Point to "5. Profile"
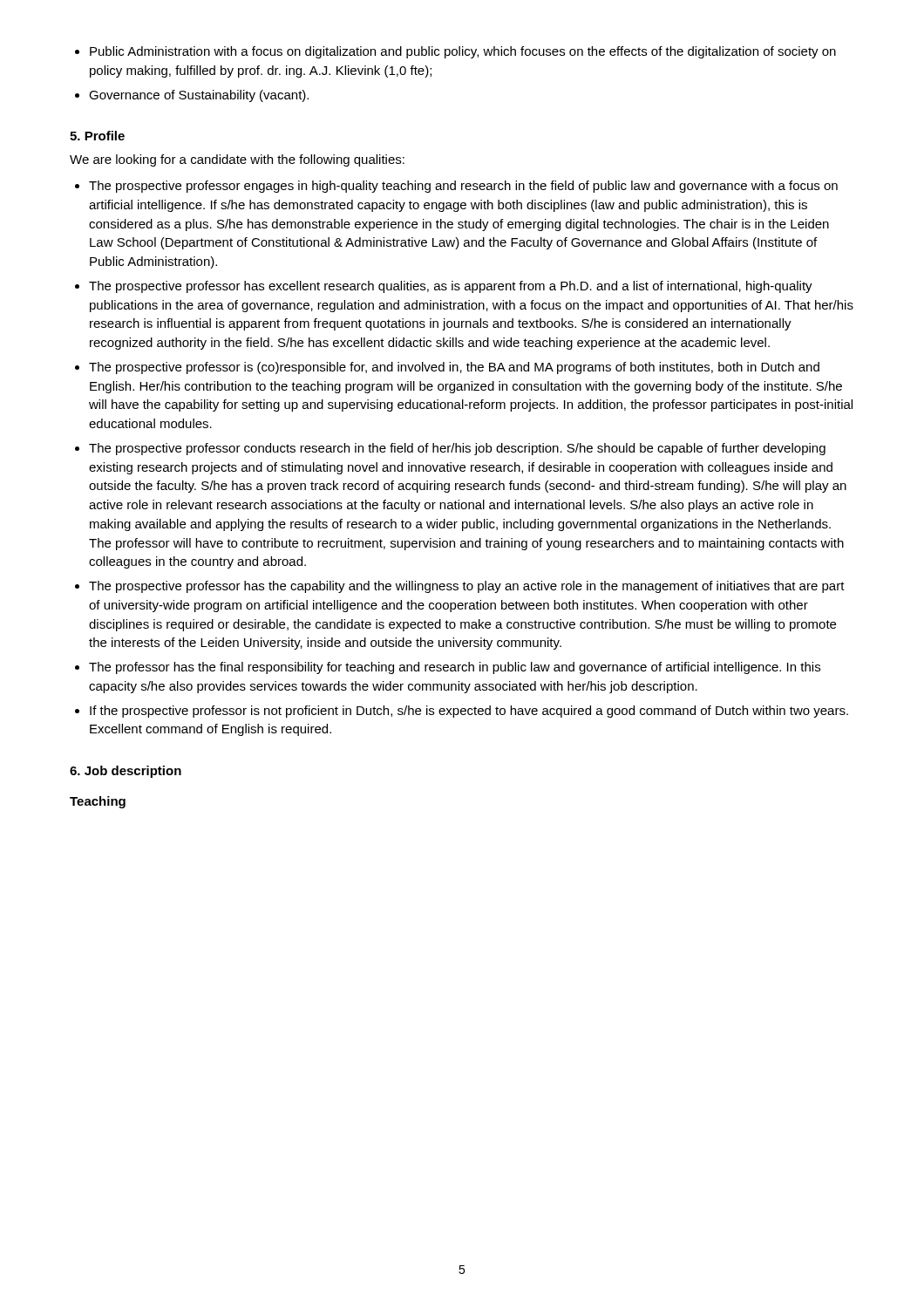The image size is (924, 1308). coord(97,136)
